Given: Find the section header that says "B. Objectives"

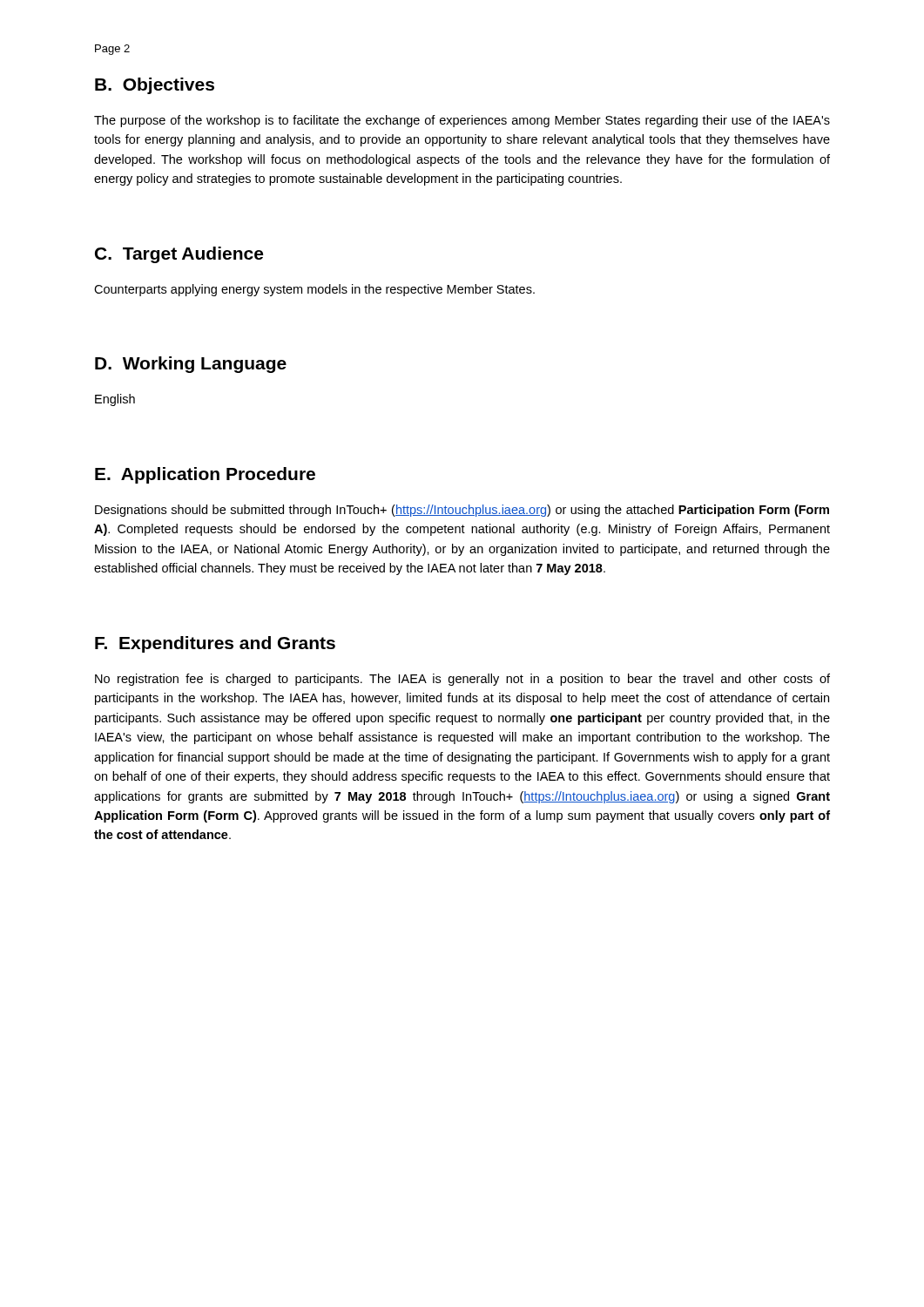Looking at the screenshot, I should (155, 84).
